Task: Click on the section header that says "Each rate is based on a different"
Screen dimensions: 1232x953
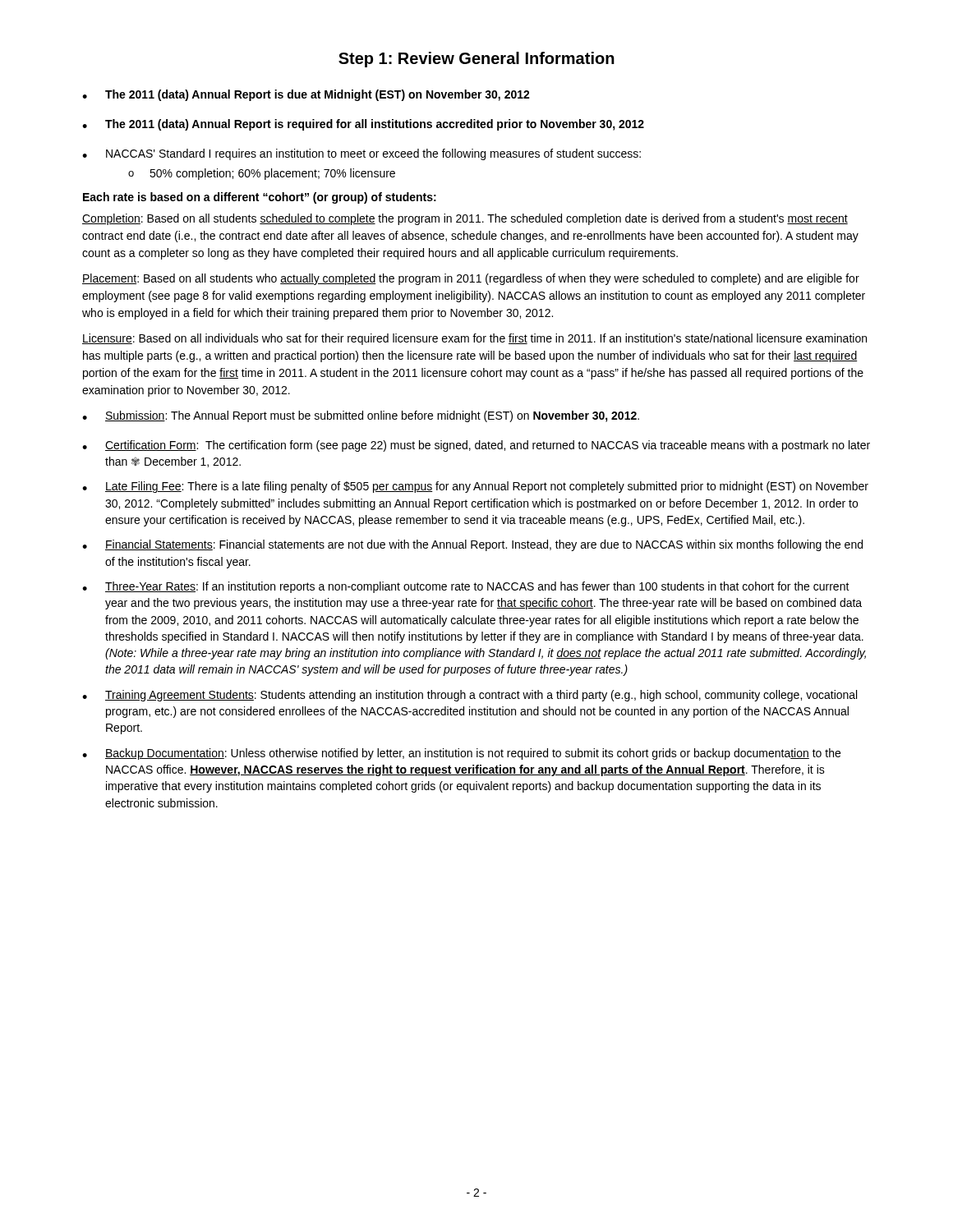Action: tap(260, 197)
